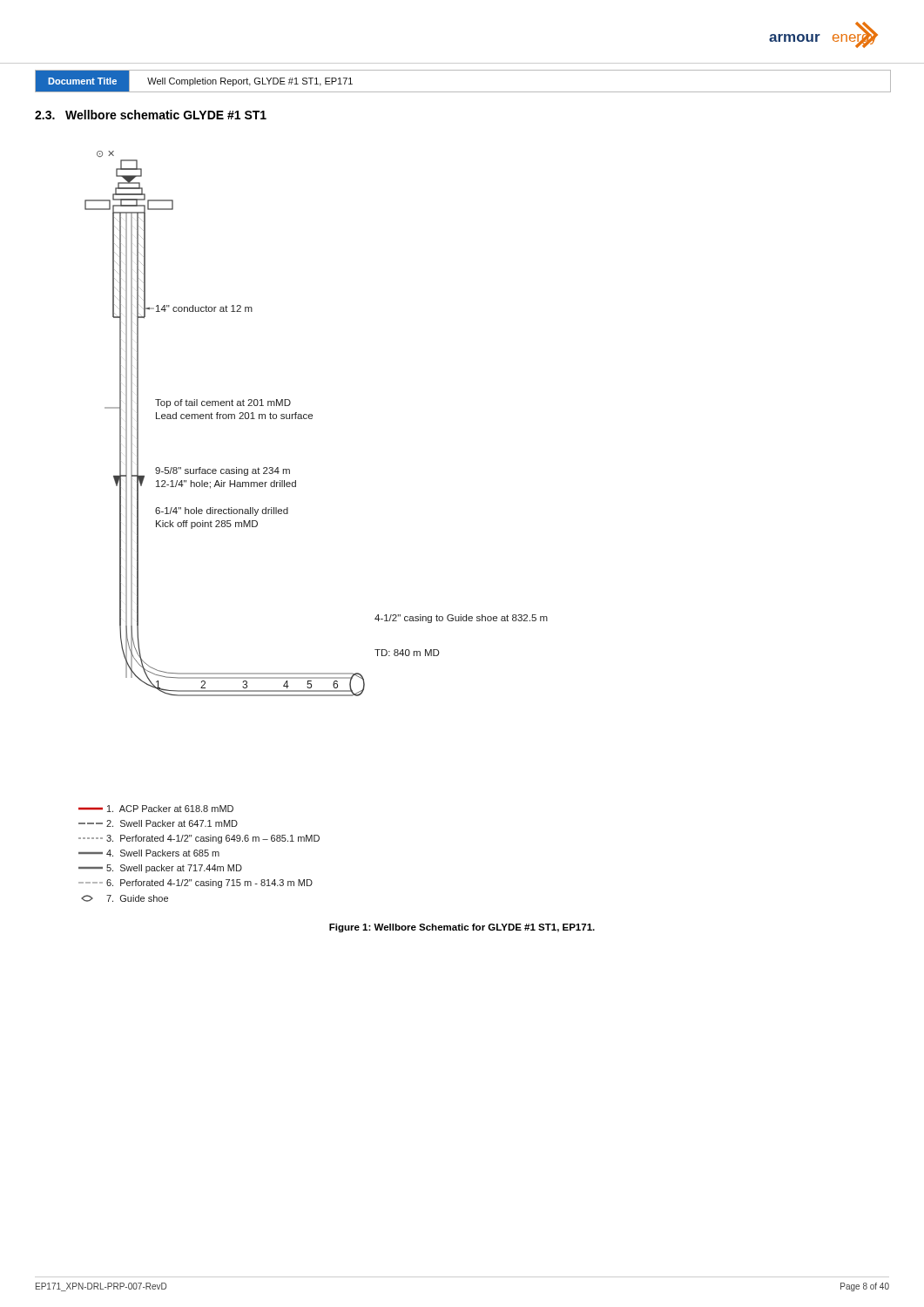Where does it say "ACP Packer at 618.8 mMD"?
Viewport: 924px width, 1307px height.
156,809
